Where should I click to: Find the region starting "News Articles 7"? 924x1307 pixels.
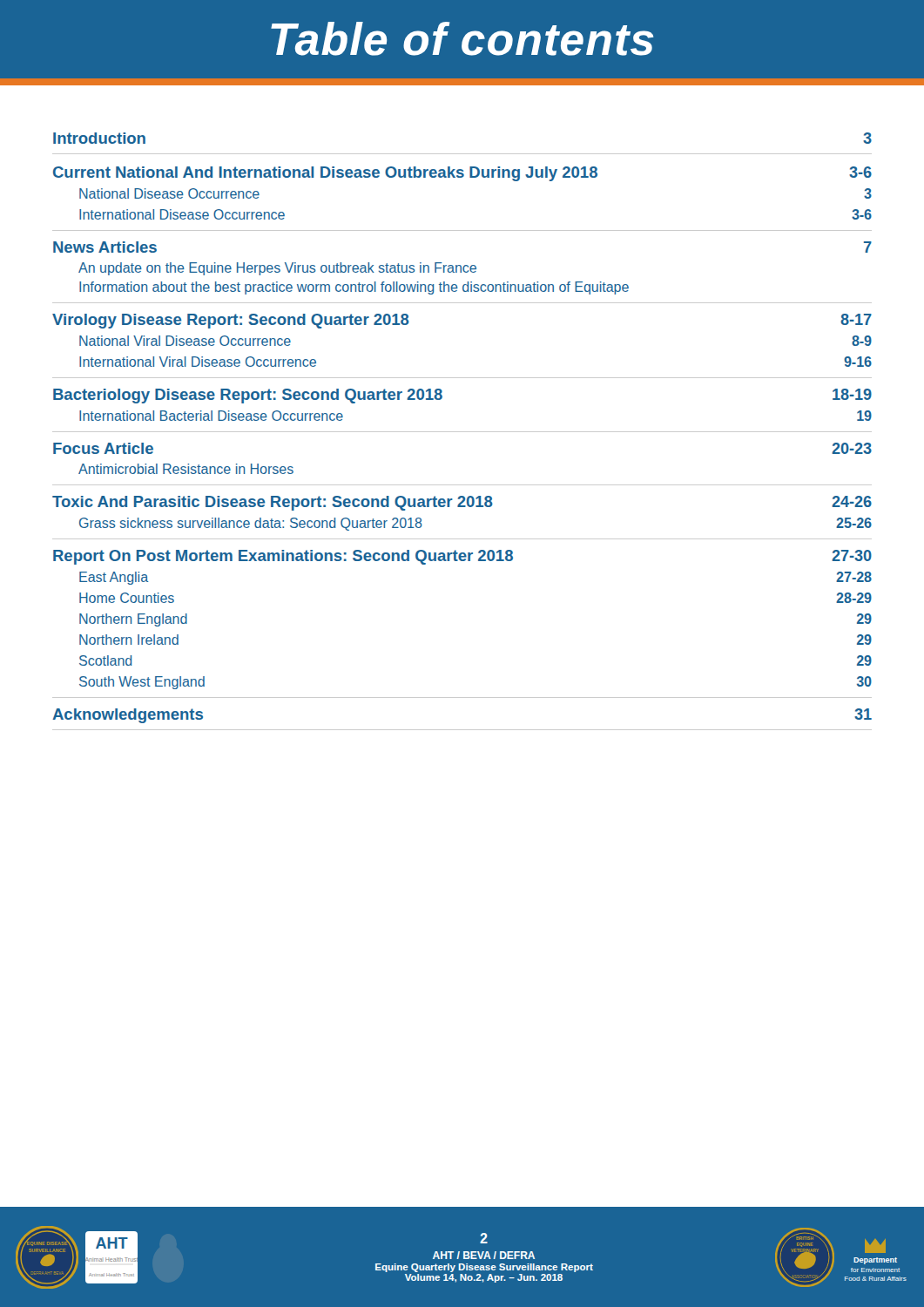(x=103, y=247)
